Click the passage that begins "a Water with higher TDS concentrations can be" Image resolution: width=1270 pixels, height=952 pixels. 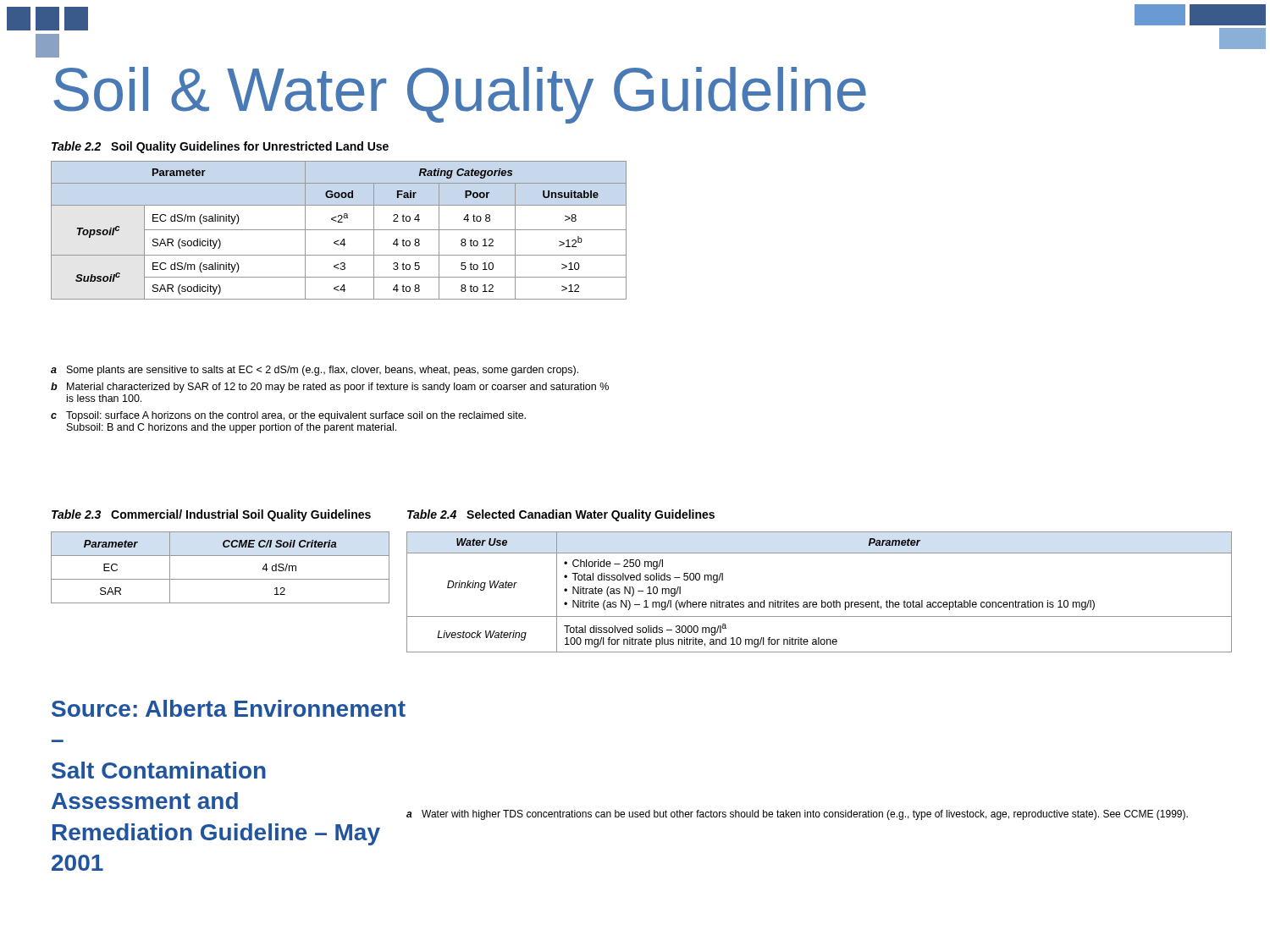pyautogui.click(x=797, y=814)
